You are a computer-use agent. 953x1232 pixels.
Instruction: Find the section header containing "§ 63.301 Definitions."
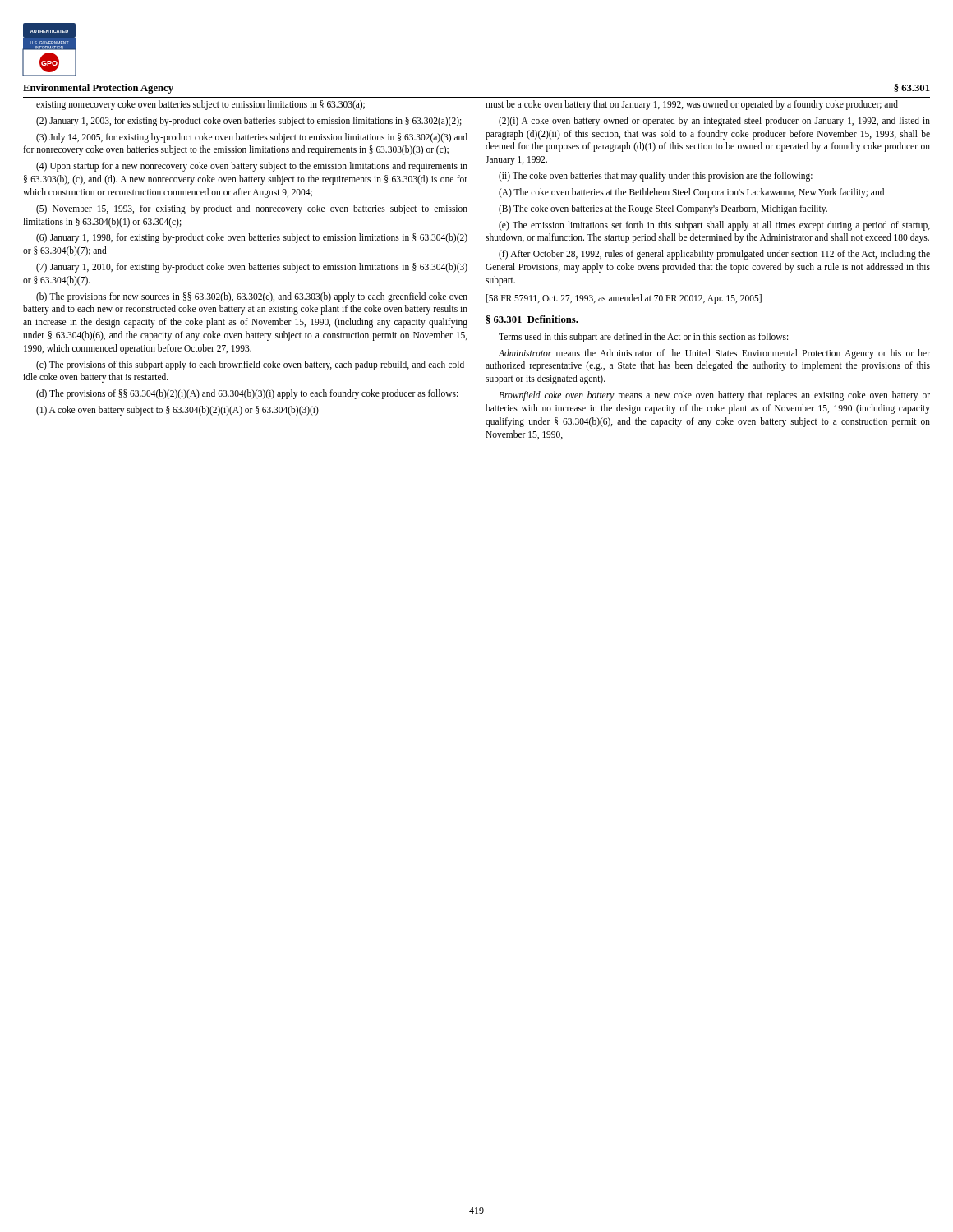532,320
